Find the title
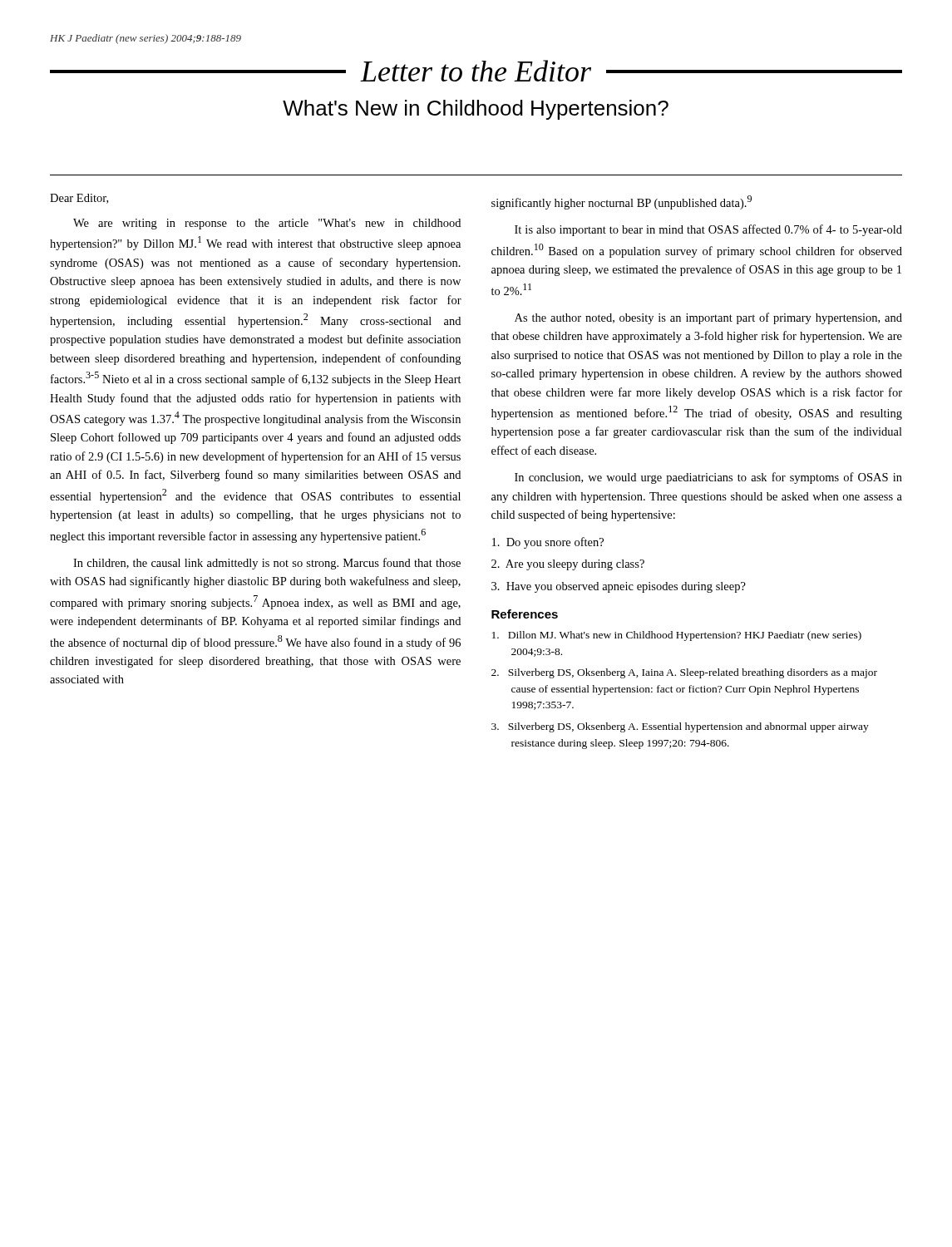952x1247 pixels. tap(476, 88)
